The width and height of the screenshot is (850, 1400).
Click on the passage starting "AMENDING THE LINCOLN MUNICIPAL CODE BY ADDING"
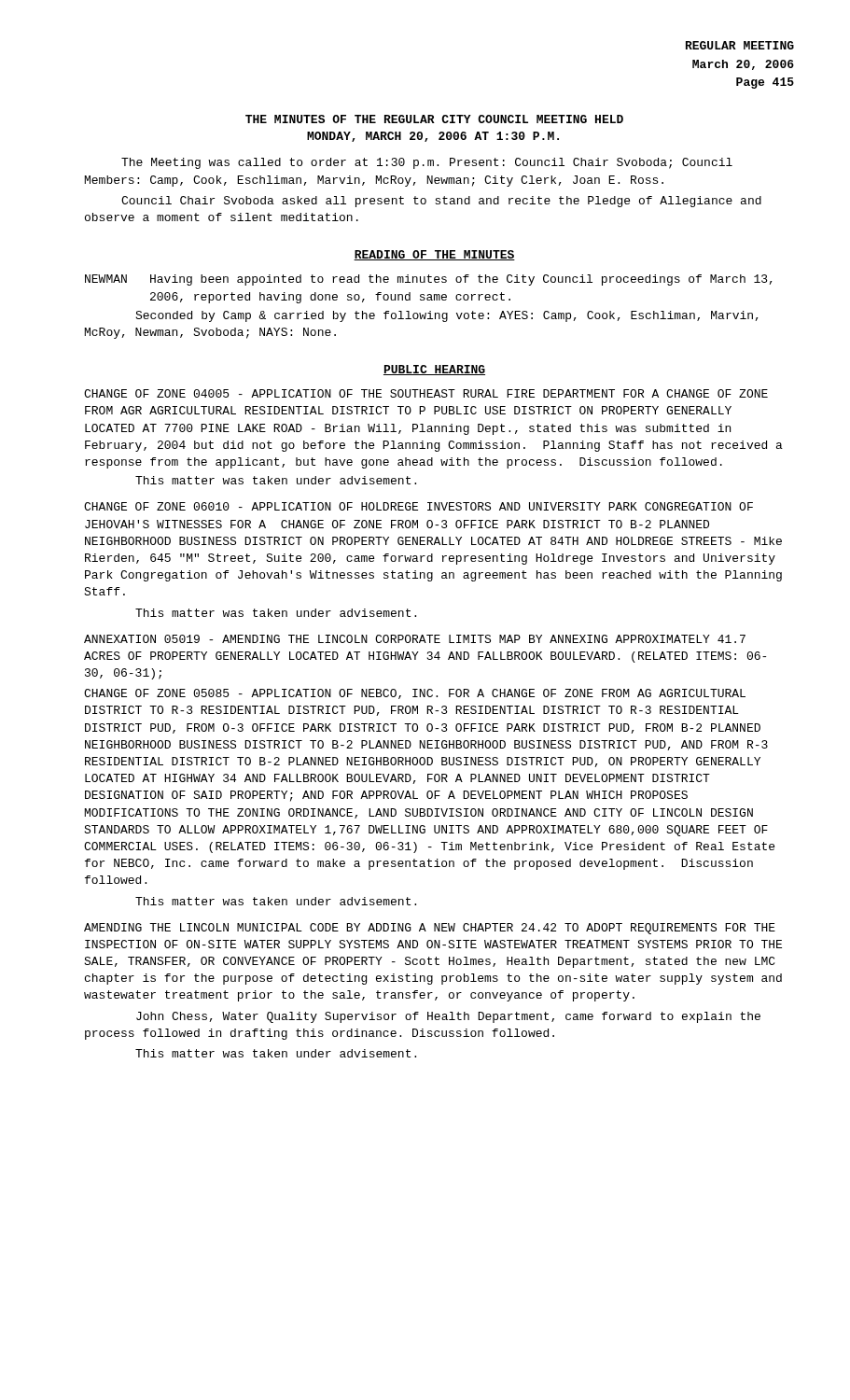(434, 992)
